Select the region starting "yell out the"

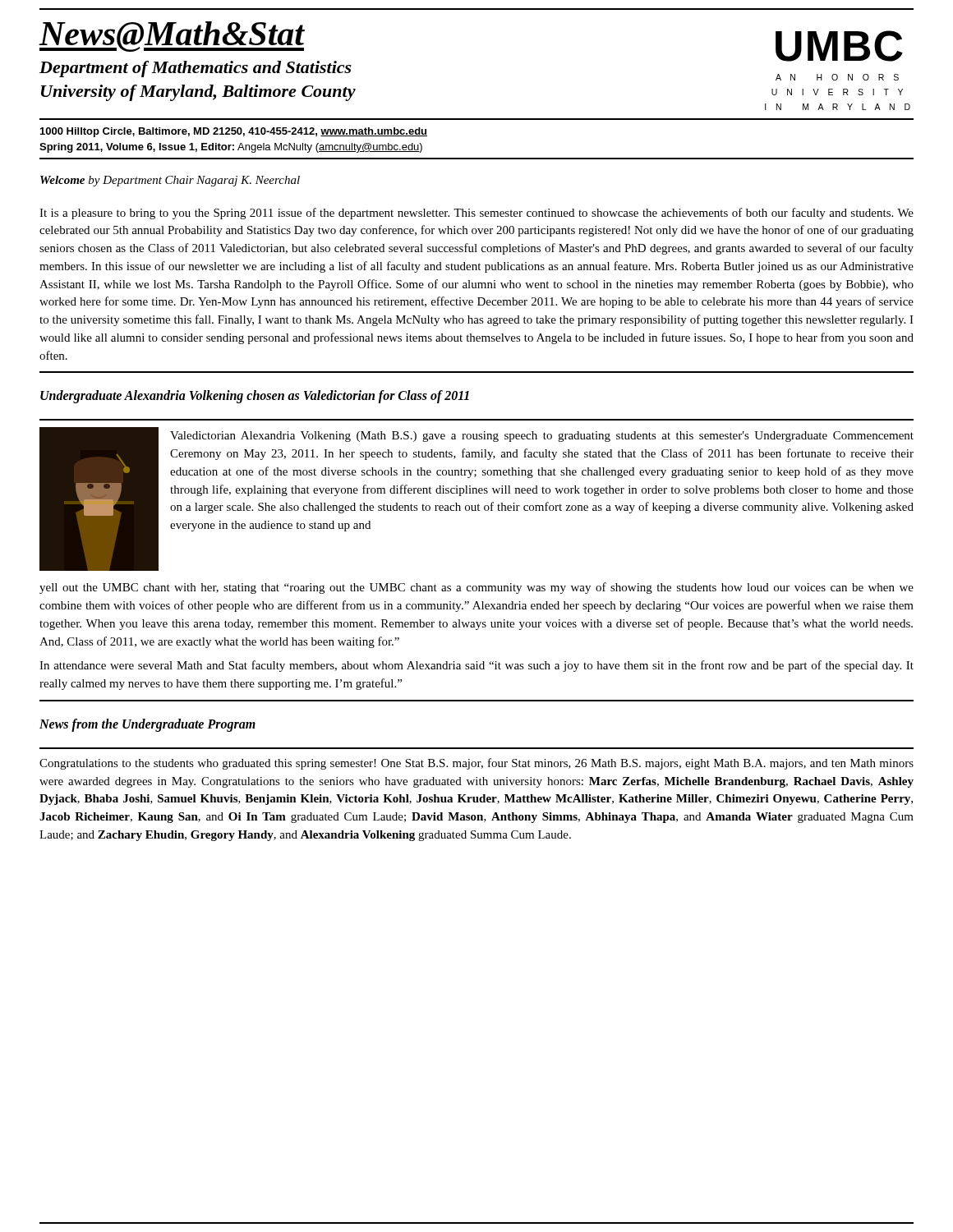476,615
